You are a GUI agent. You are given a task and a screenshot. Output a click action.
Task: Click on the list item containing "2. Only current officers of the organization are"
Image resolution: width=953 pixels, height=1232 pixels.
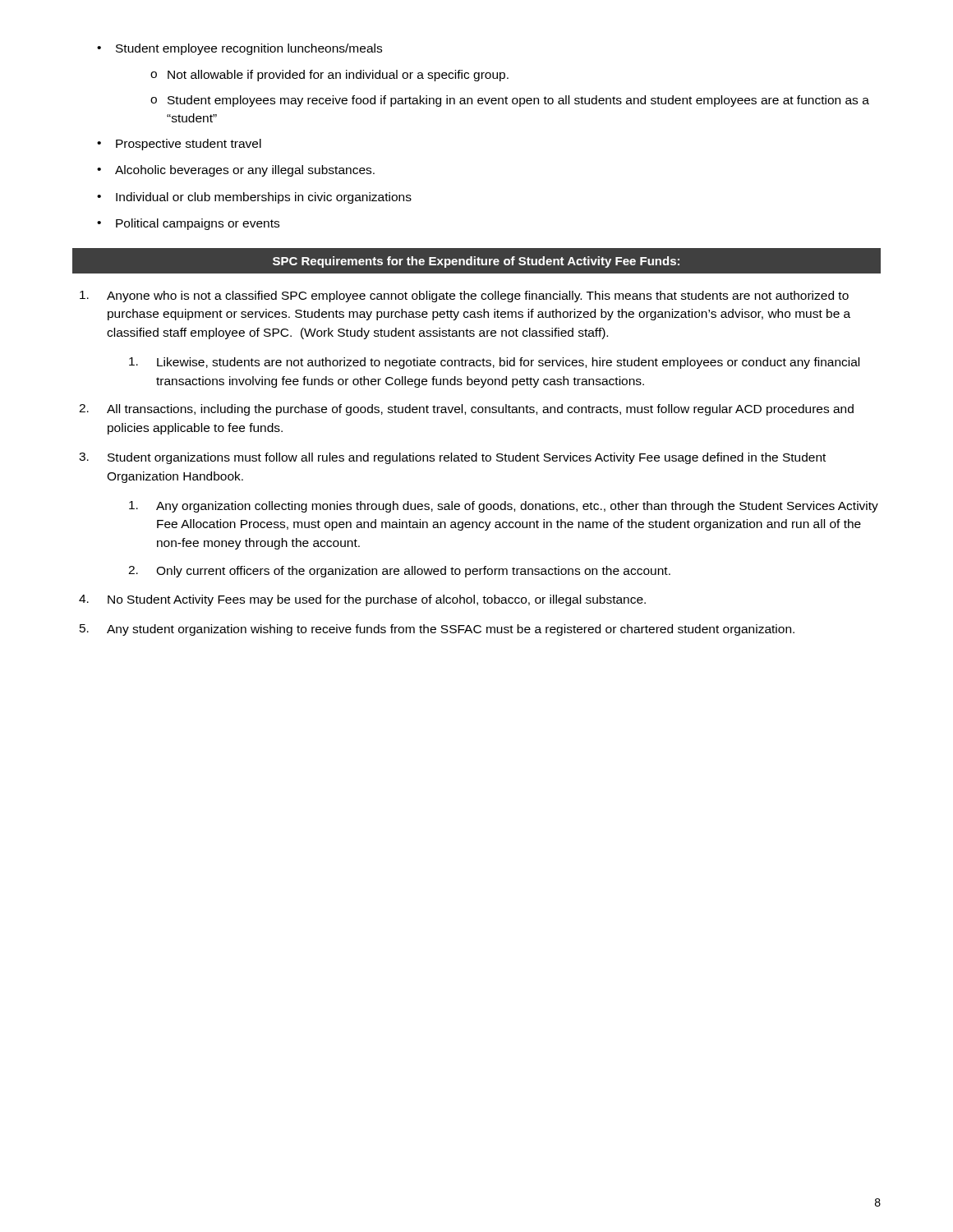click(x=400, y=571)
